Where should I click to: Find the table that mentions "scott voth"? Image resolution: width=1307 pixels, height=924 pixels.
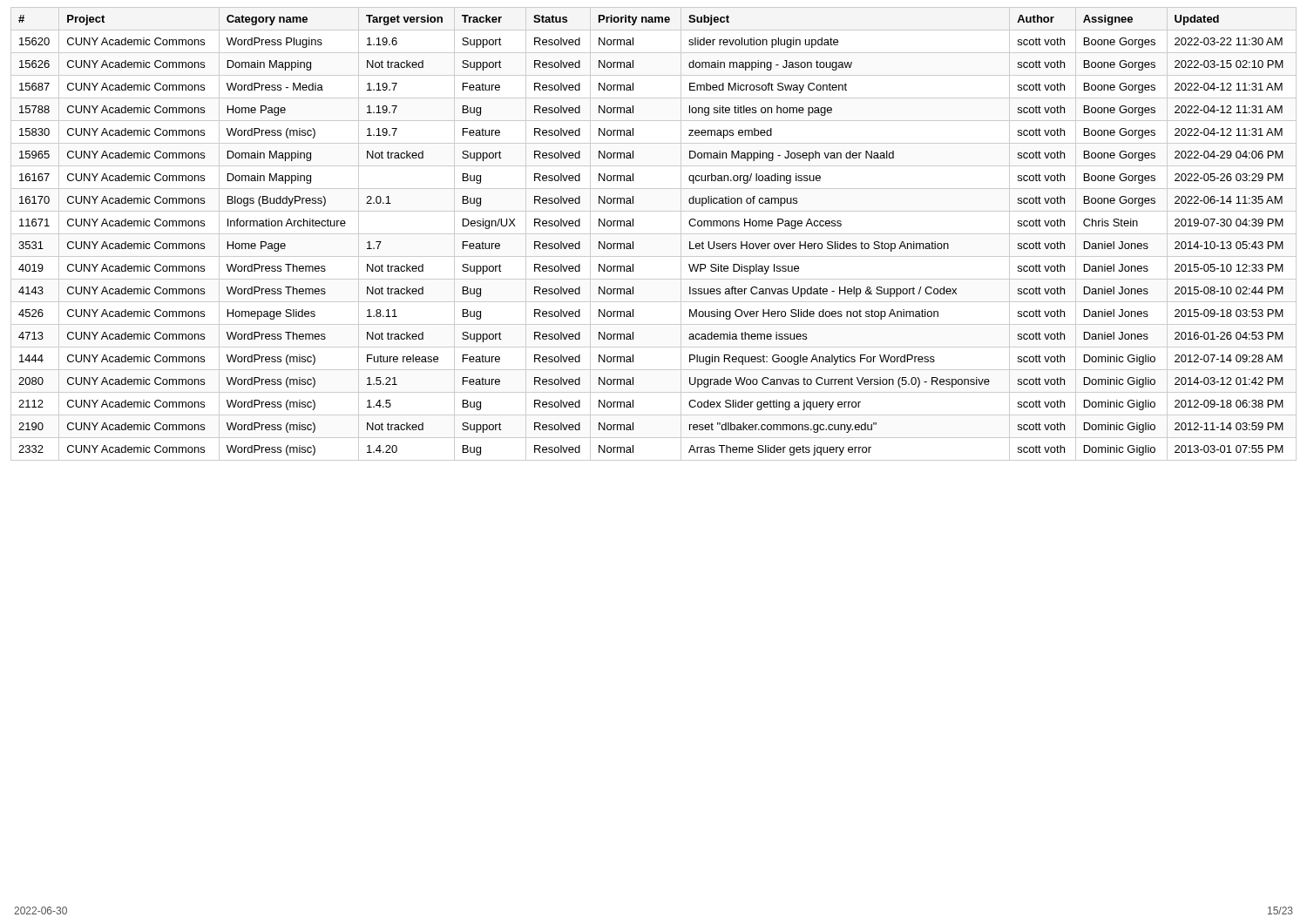click(x=654, y=234)
